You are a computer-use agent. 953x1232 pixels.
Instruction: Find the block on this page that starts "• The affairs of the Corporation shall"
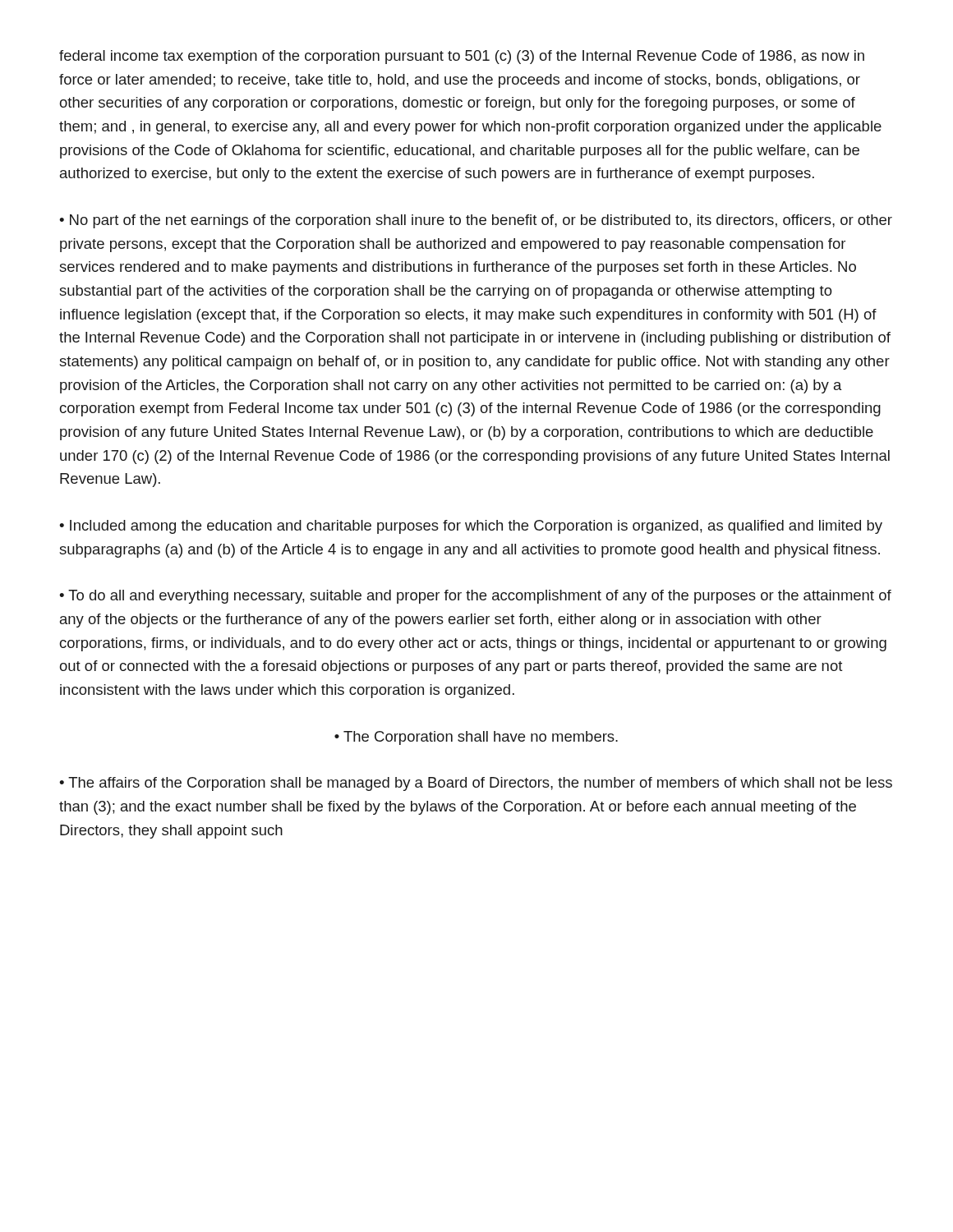pyautogui.click(x=476, y=806)
